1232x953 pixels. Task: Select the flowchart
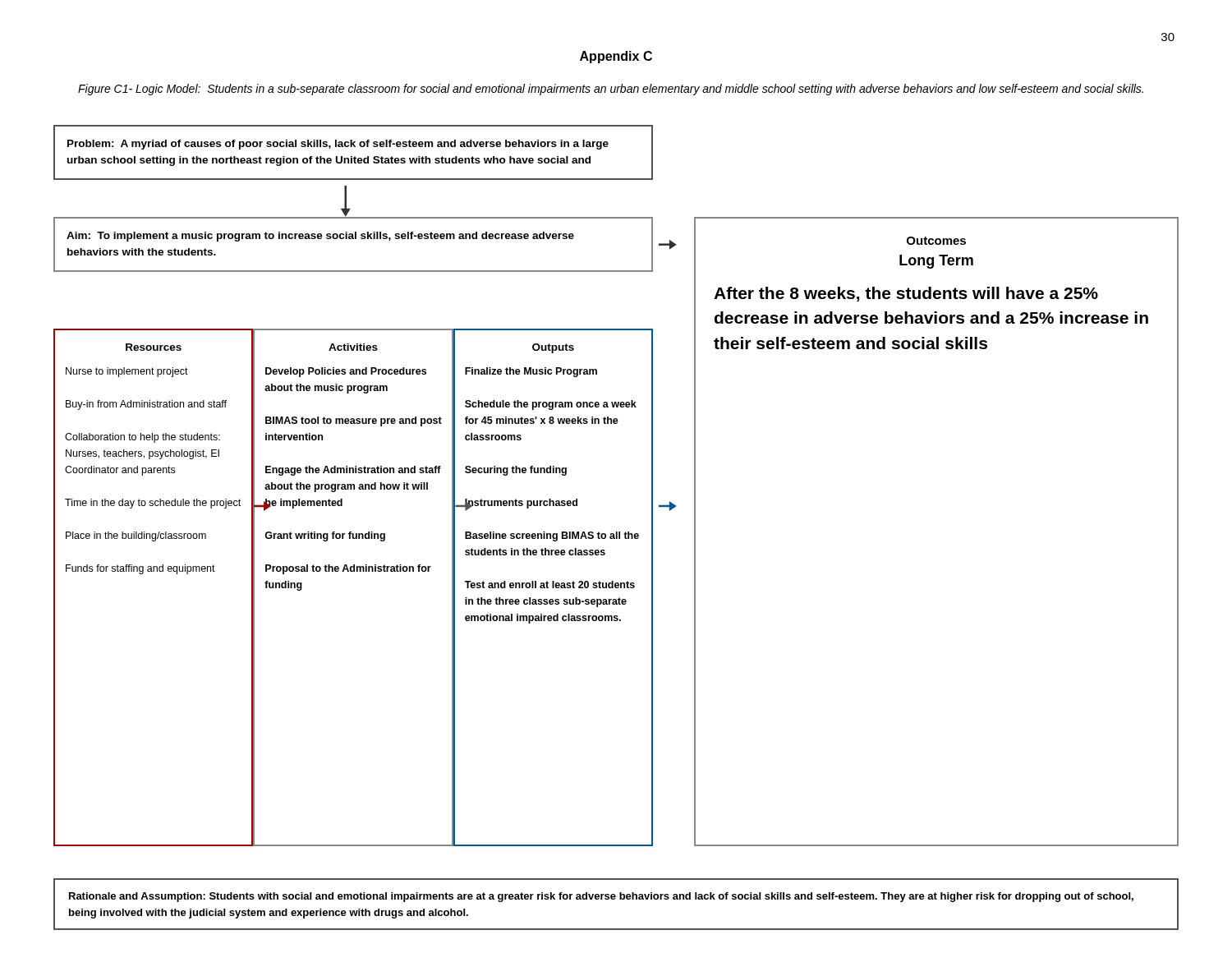click(x=616, y=486)
